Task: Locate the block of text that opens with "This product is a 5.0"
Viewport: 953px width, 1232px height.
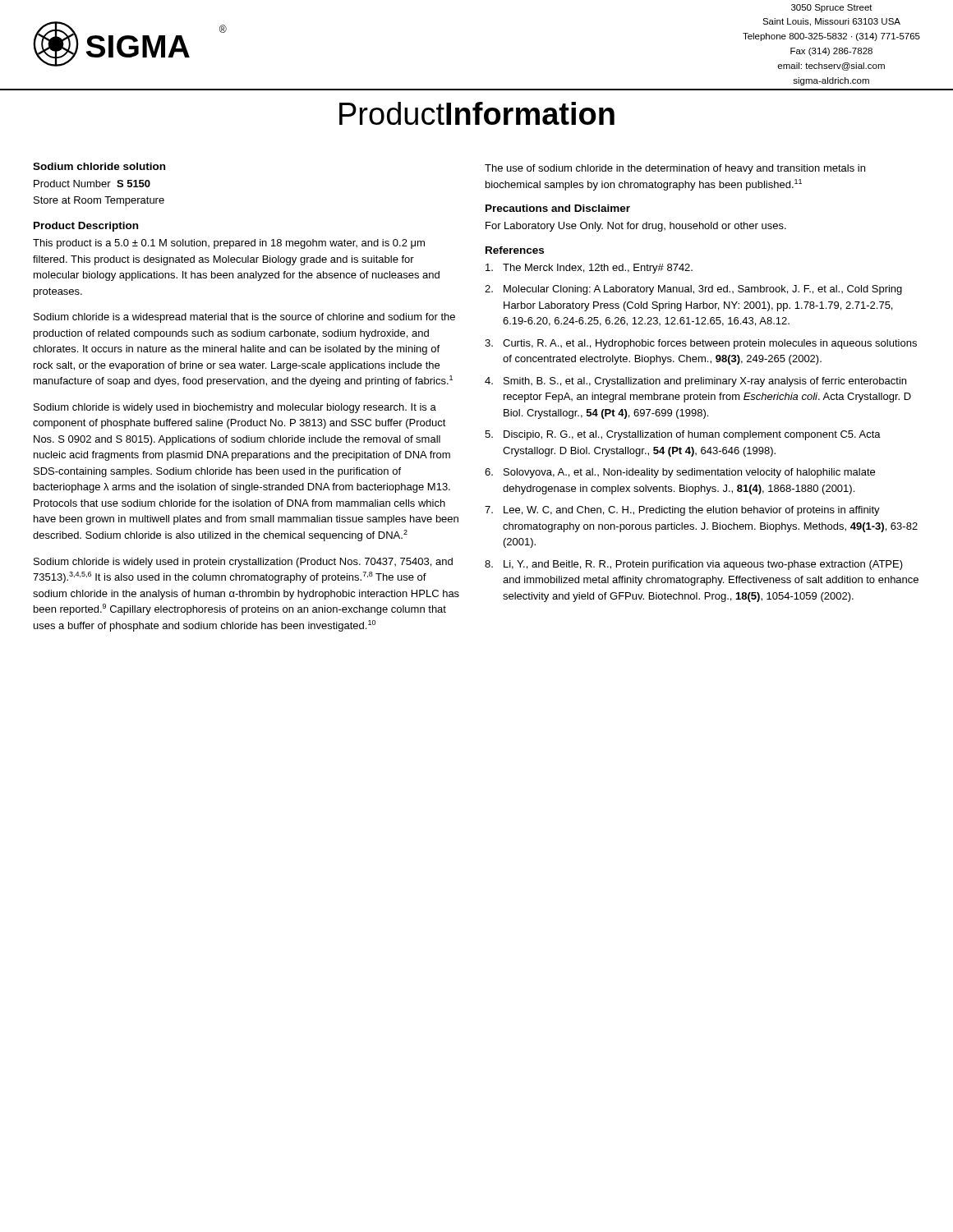Action: tap(237, 267)
